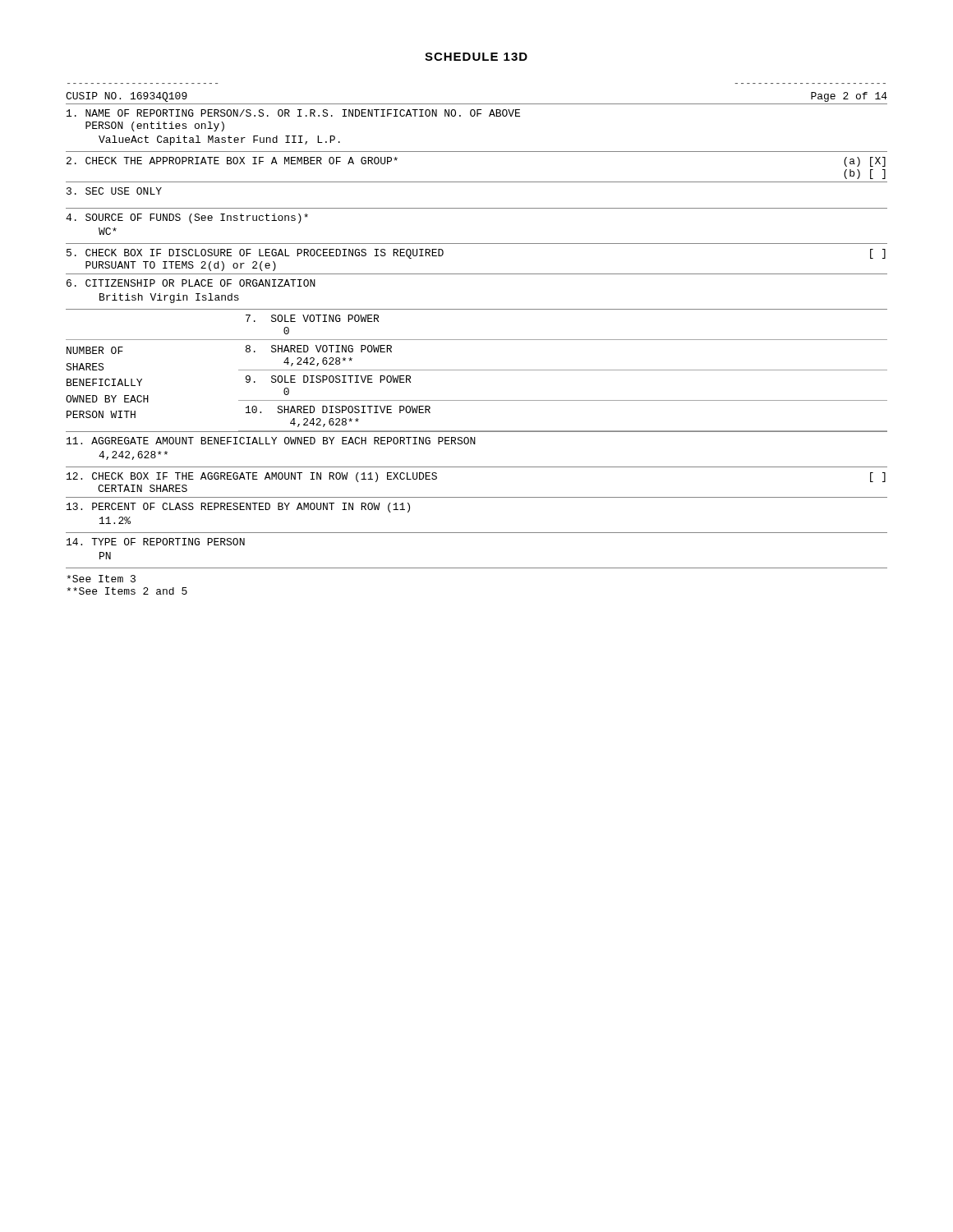Click on the region starting "CHECK BOX IF DISCLOSURE OF LEGAL"
This screenshot has height=1232, width=953.
[260, 253]
